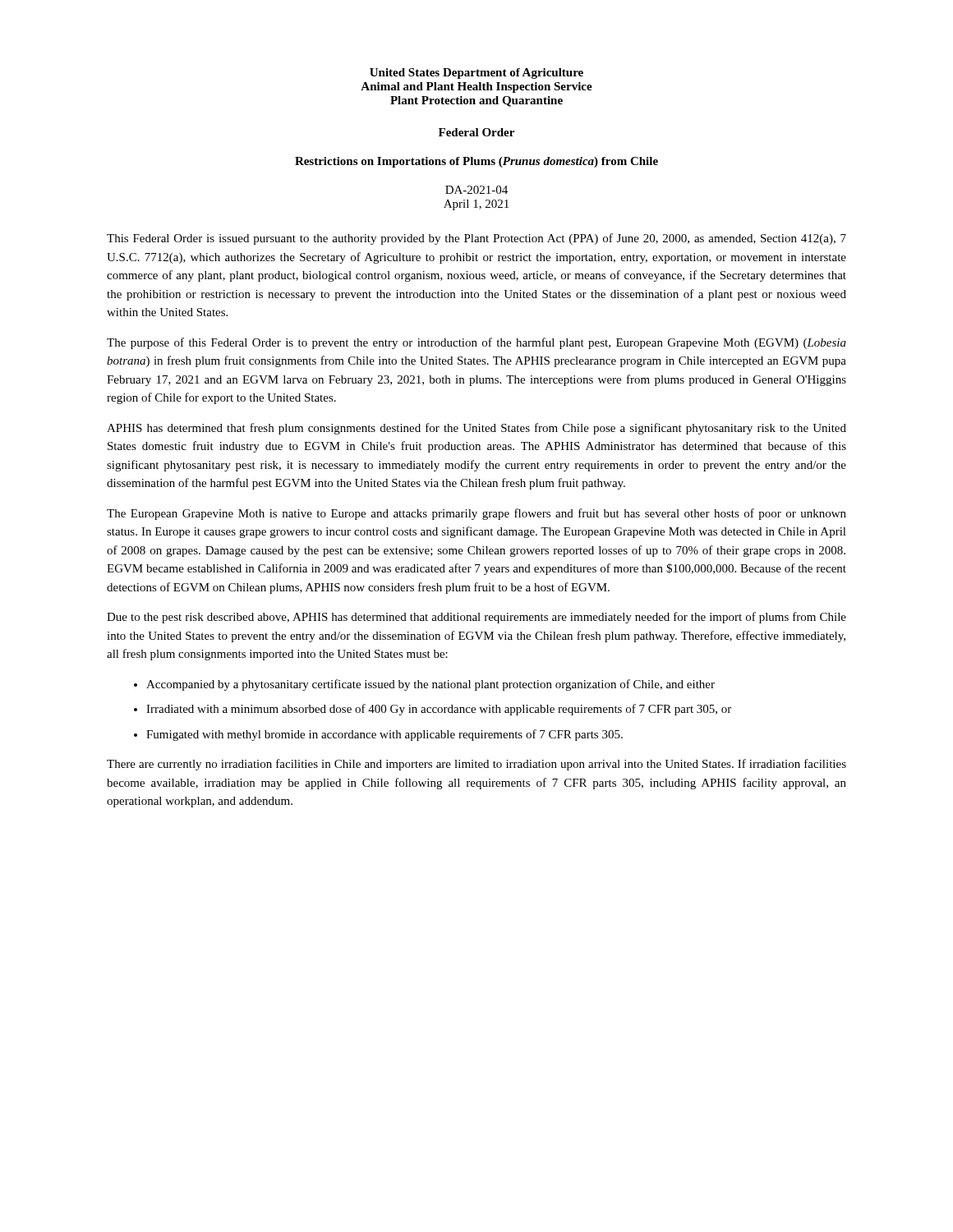Navigate to the text block starting "The European Grapevine Moth is native to"
The image size is (953, 1232).
click(476, 550)
